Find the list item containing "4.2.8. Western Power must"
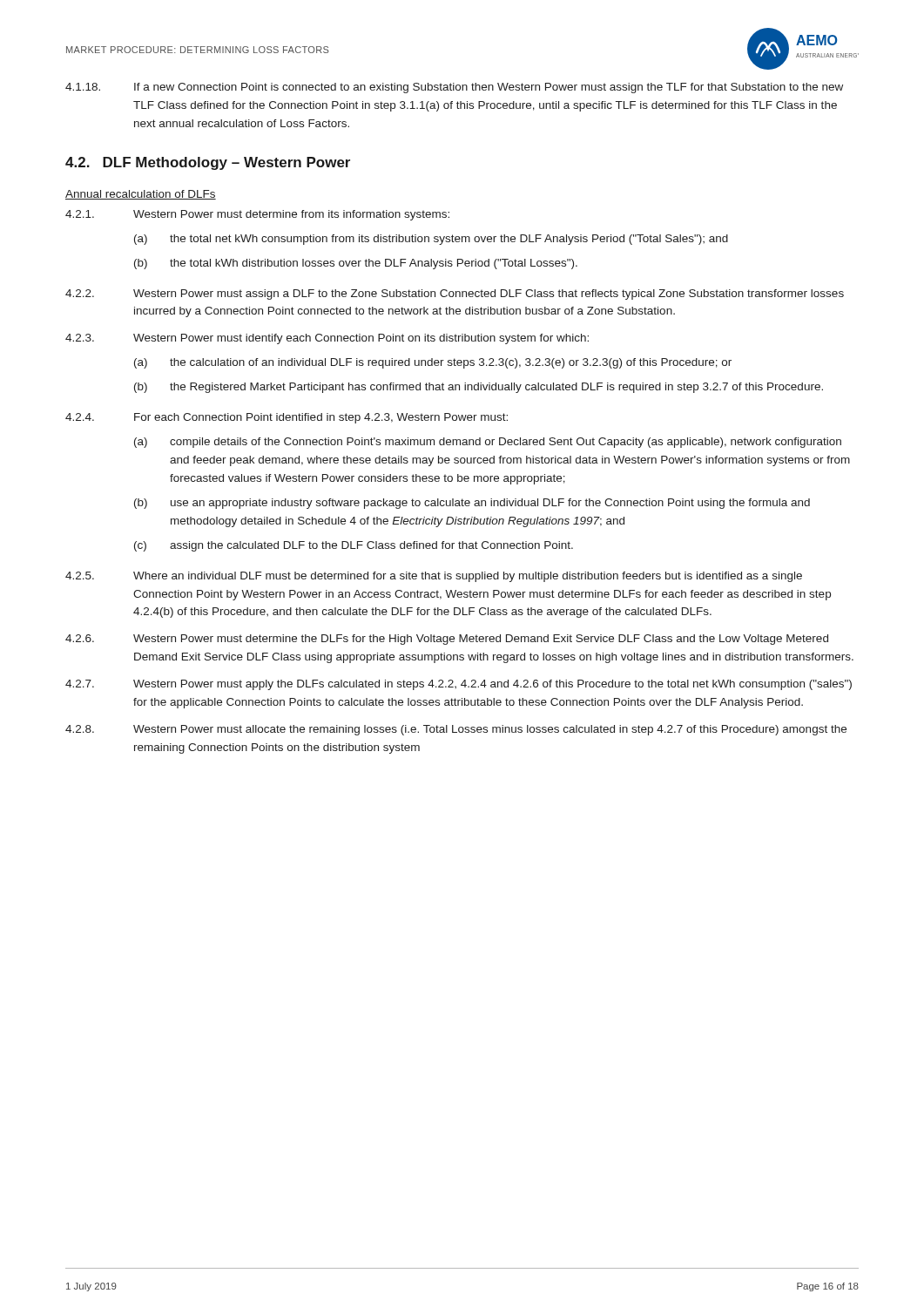 [462, 739]
